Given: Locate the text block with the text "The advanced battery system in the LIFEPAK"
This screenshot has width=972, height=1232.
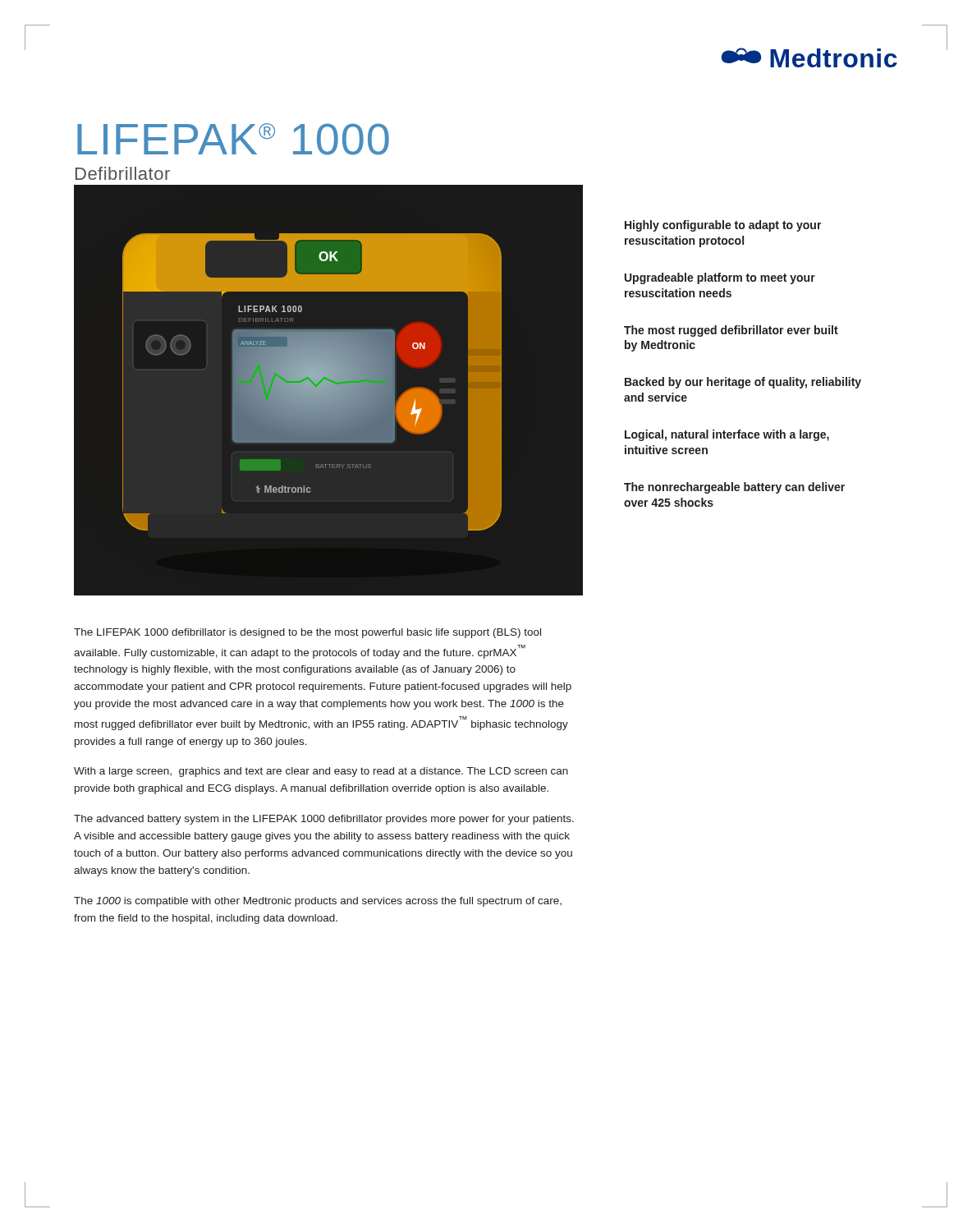Looking at the screenshot, I should click(326, 845).
